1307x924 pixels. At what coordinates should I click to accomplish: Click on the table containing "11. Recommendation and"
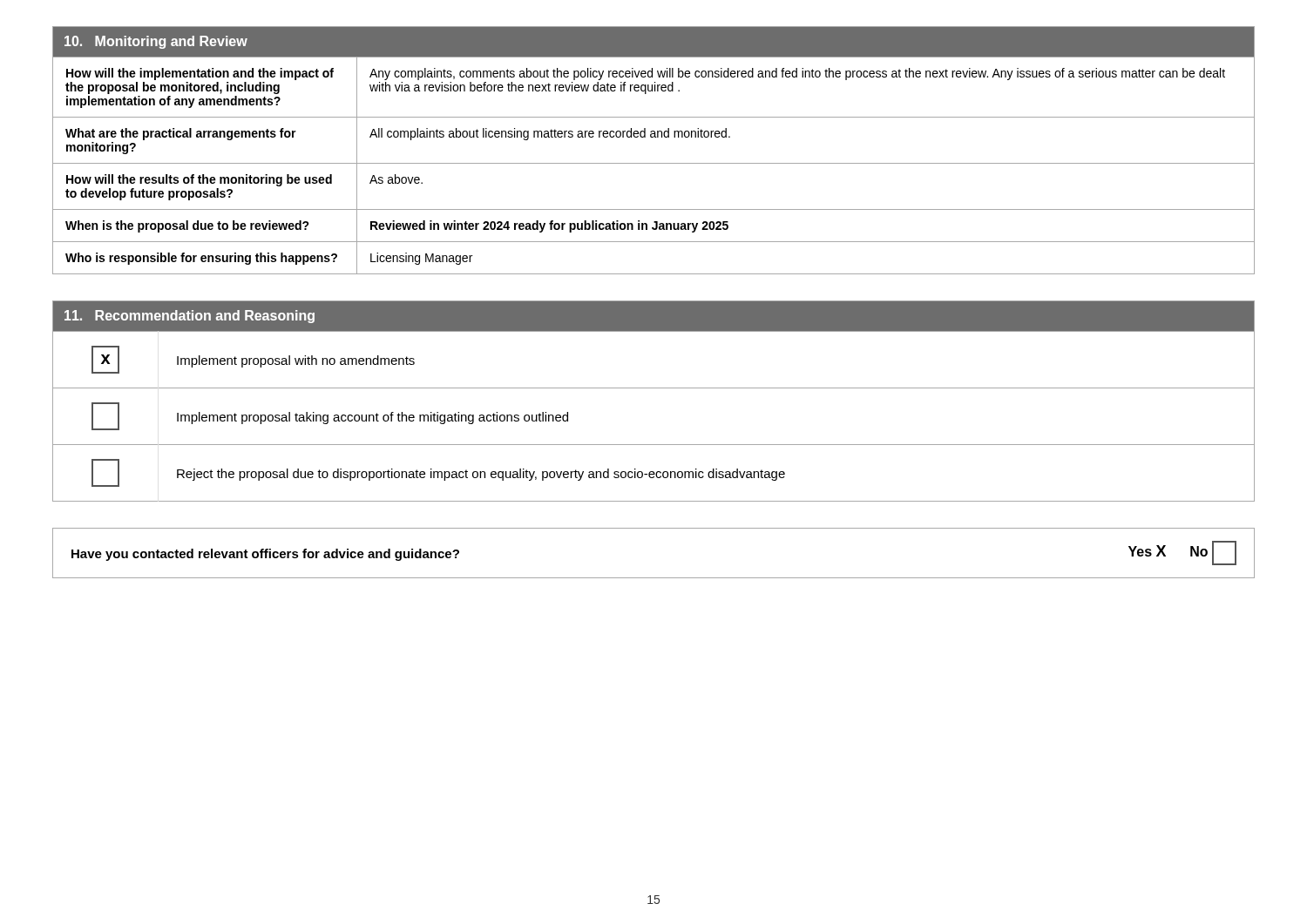click(x=654, y=401)
